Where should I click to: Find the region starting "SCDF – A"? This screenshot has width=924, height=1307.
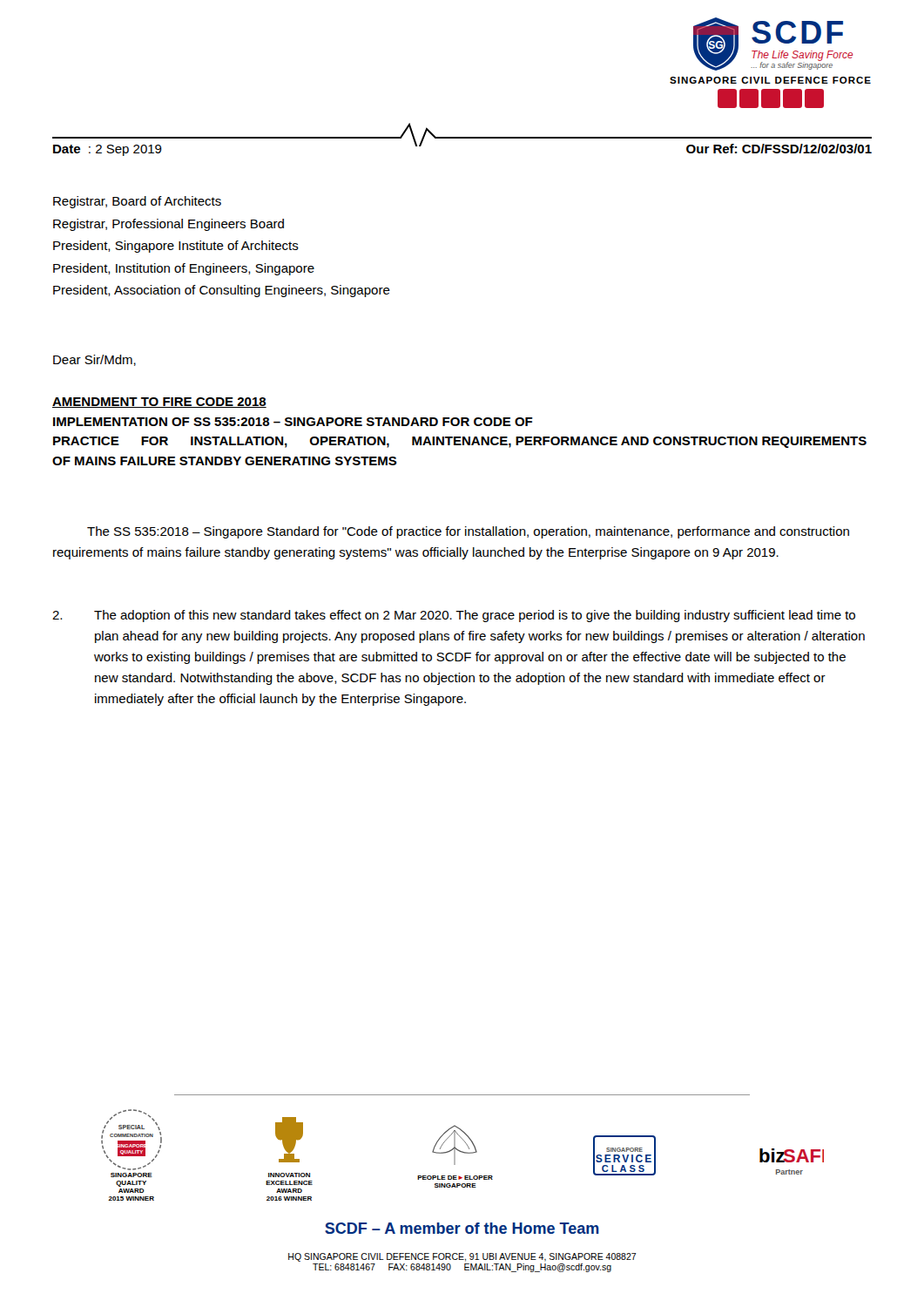pos(462,1229)
